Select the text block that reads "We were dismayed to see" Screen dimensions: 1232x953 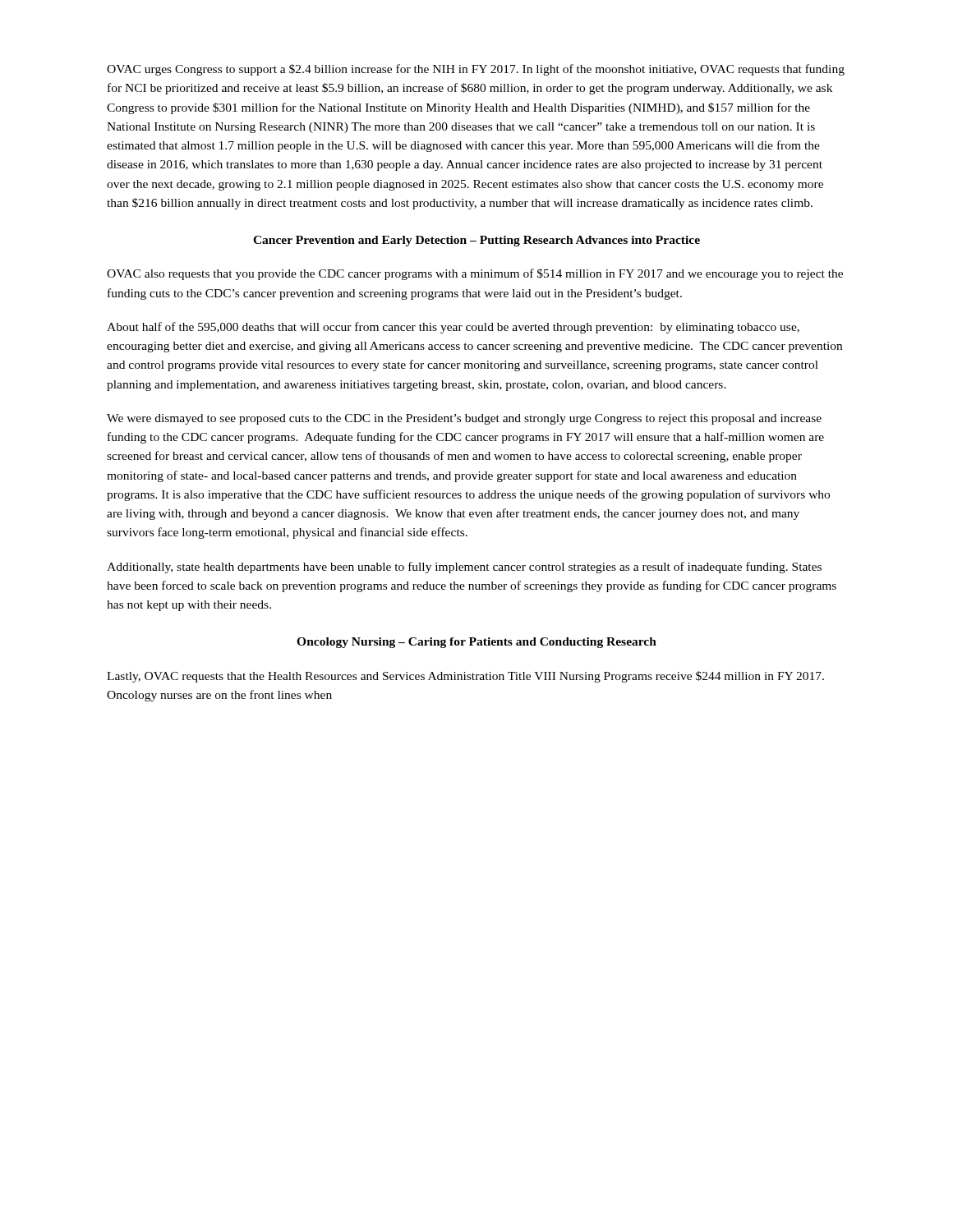[x=469, y=475]
